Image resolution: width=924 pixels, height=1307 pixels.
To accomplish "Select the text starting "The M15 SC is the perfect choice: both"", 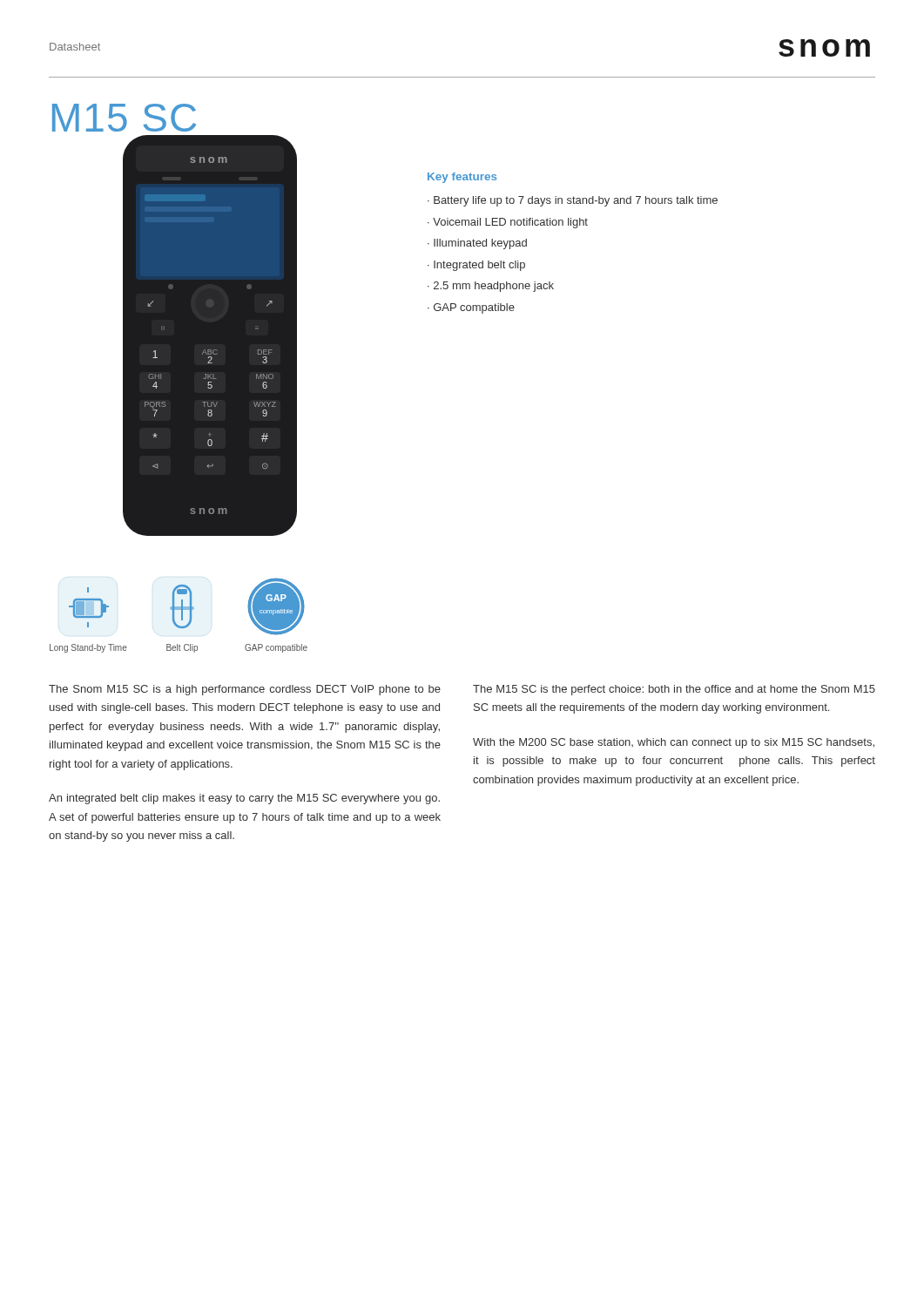I will (x=674, y=698).
